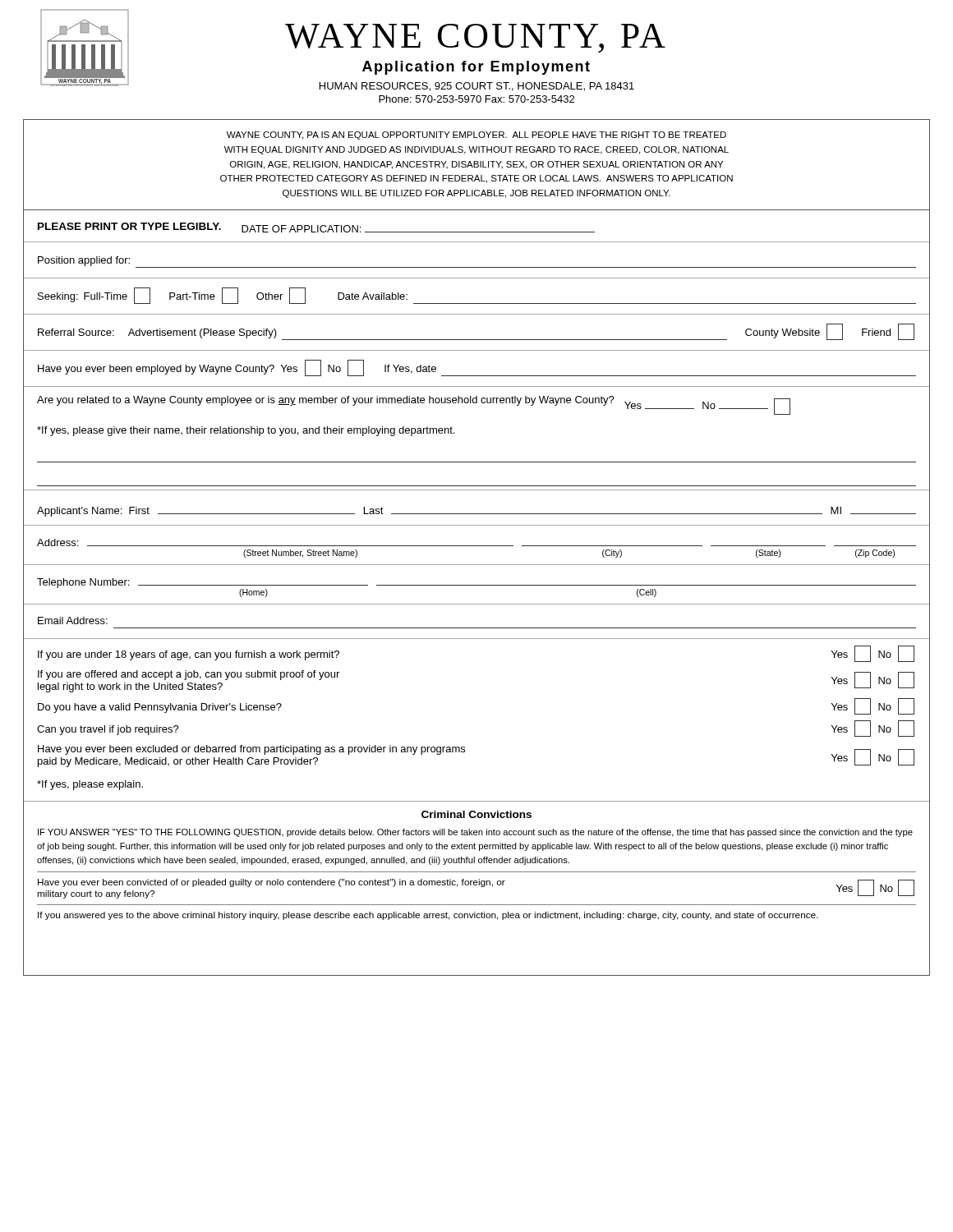Navigate to the text starting "If you are under 18 years of"

(175, 653)
